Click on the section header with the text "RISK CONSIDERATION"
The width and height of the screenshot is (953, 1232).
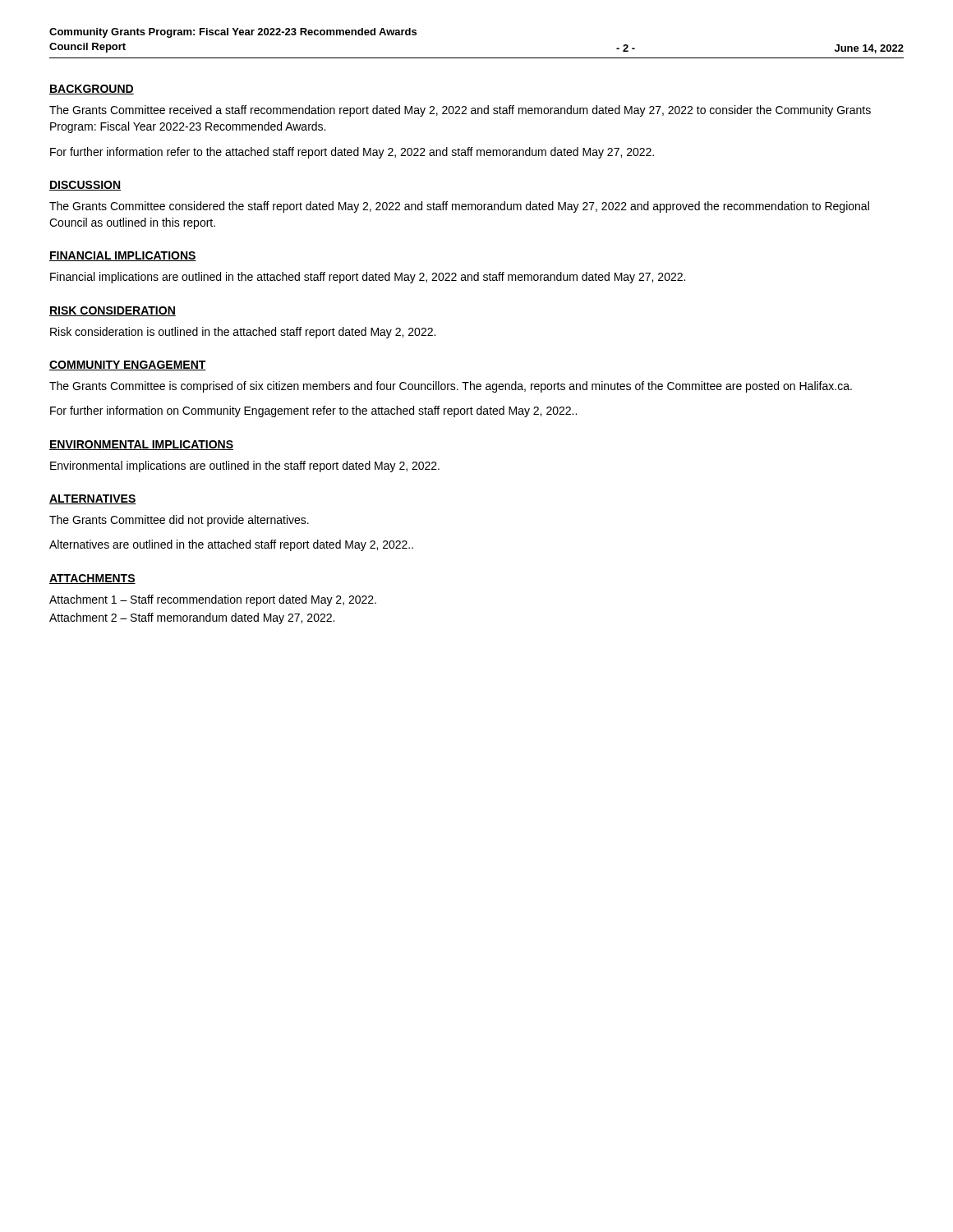click(x=112, y=310)
